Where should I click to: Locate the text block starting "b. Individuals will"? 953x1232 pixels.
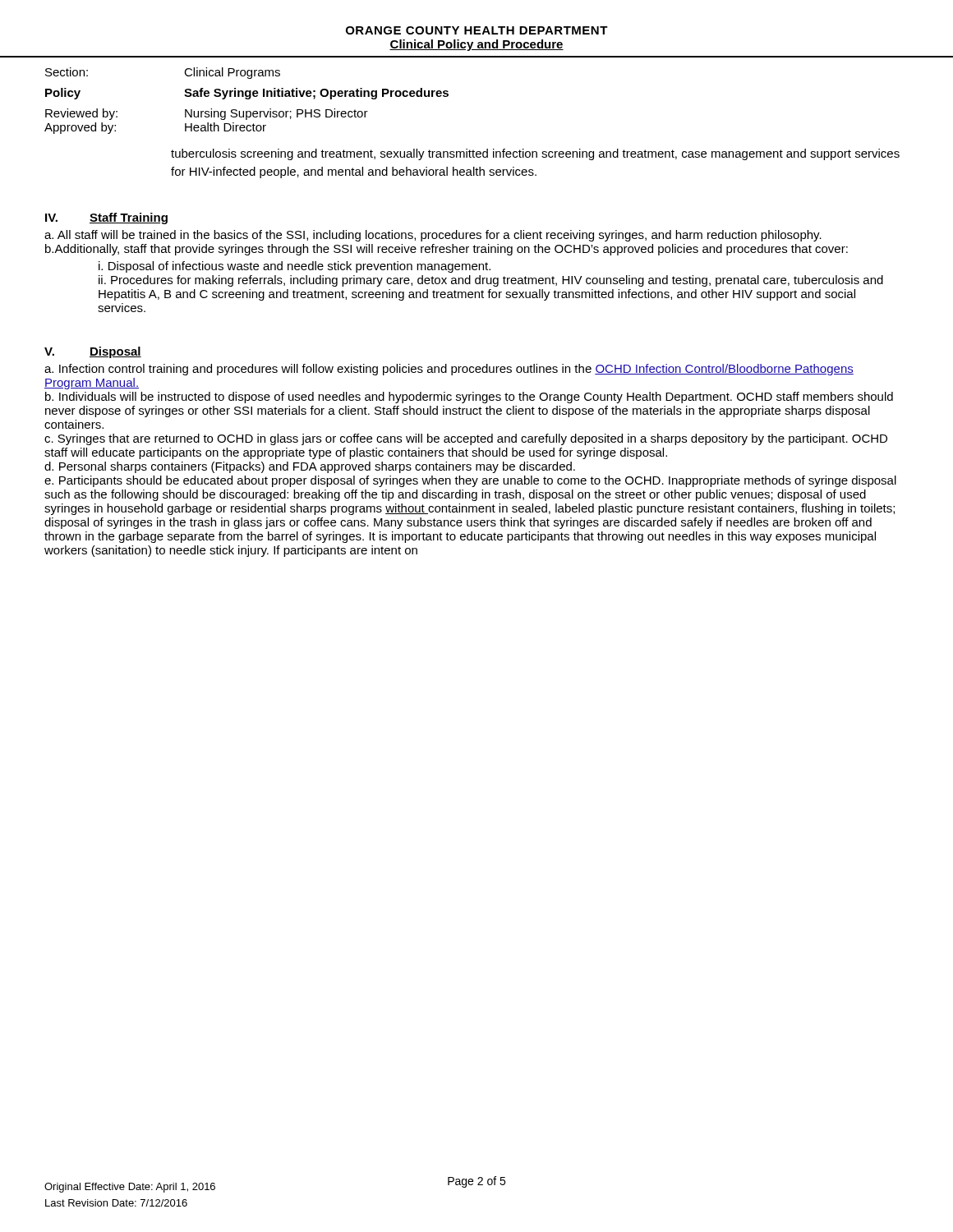pos(474,410)
